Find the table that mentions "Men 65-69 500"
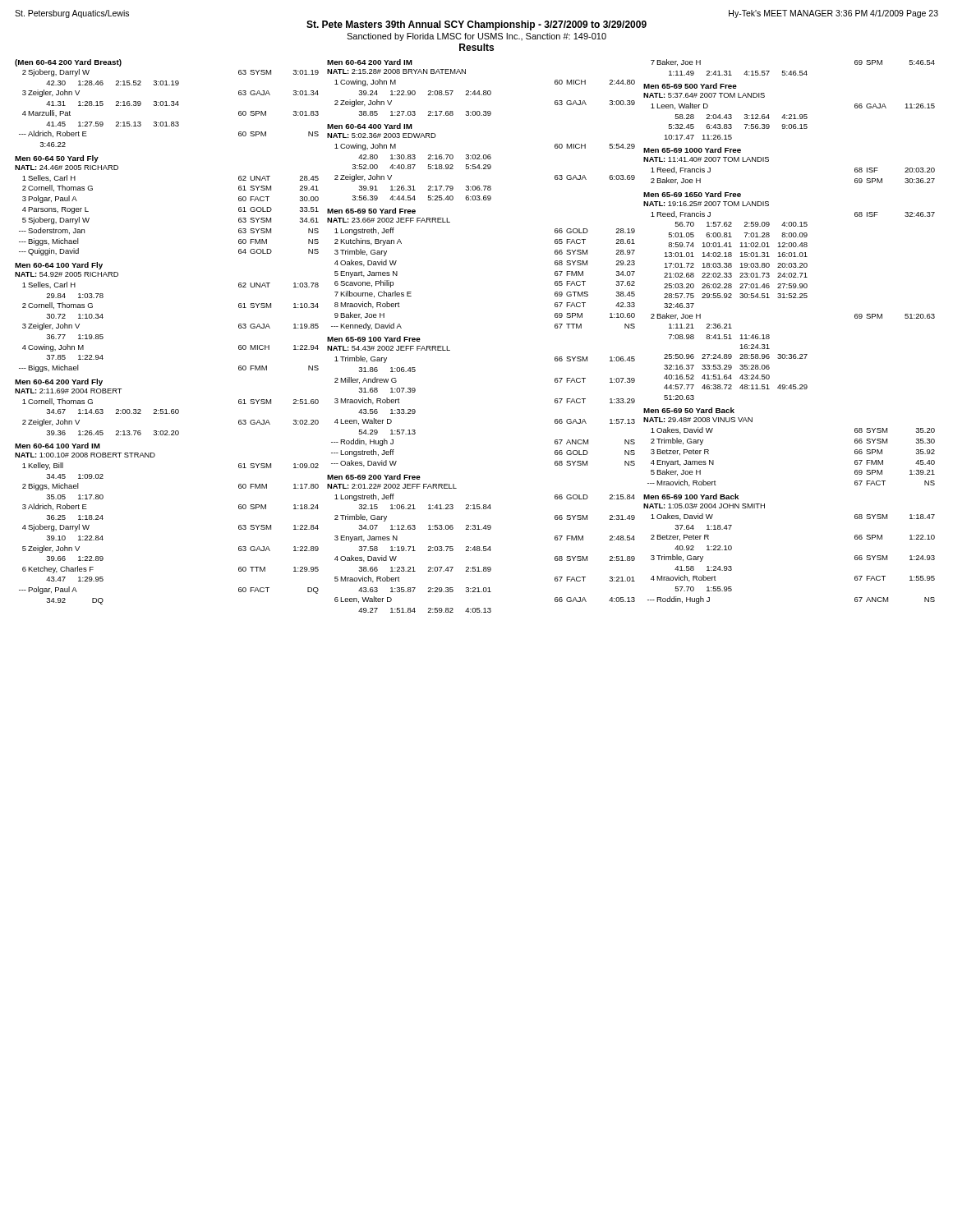 point(789,112)
